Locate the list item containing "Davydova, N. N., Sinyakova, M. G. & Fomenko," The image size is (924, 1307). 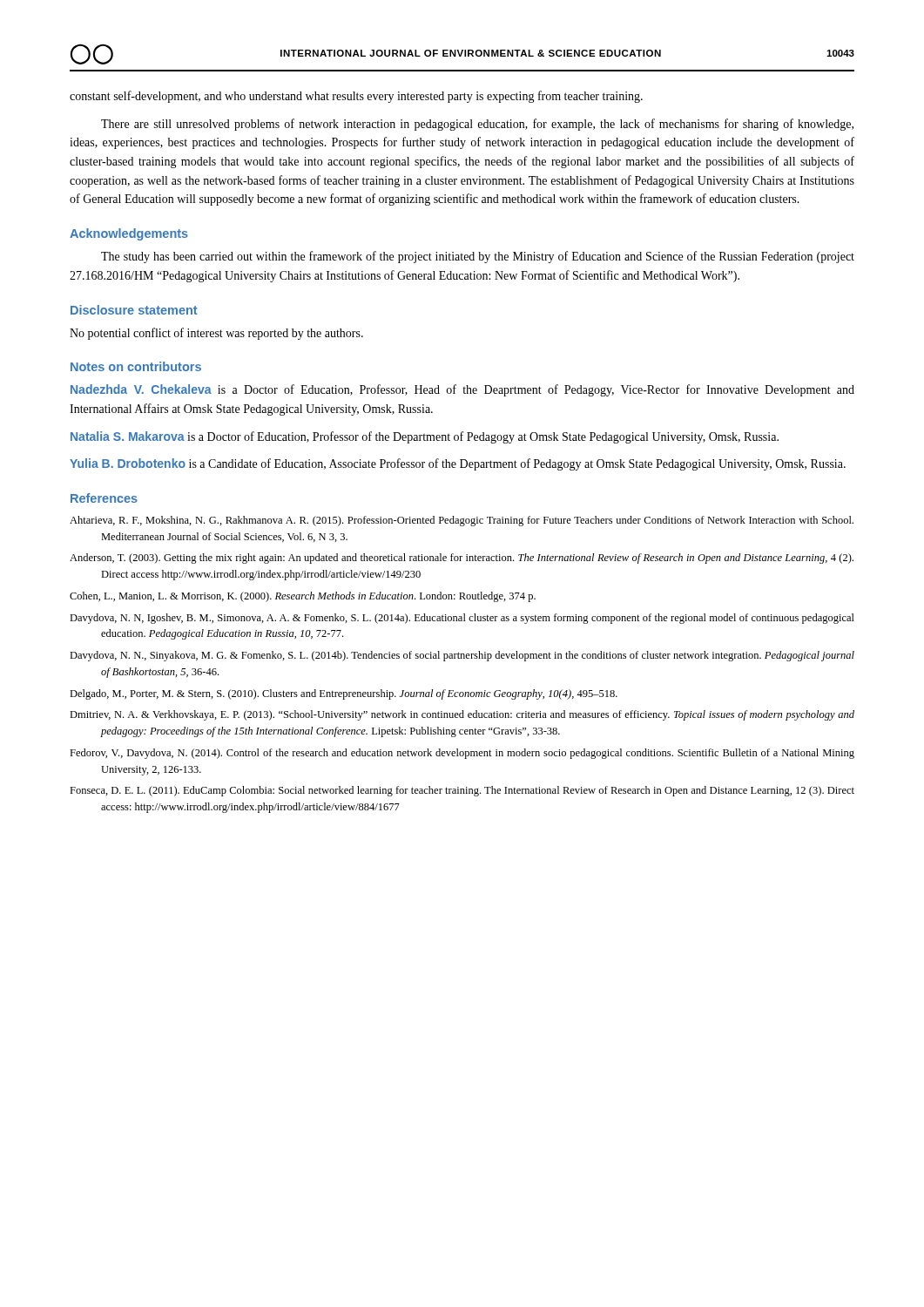[462, 664]
